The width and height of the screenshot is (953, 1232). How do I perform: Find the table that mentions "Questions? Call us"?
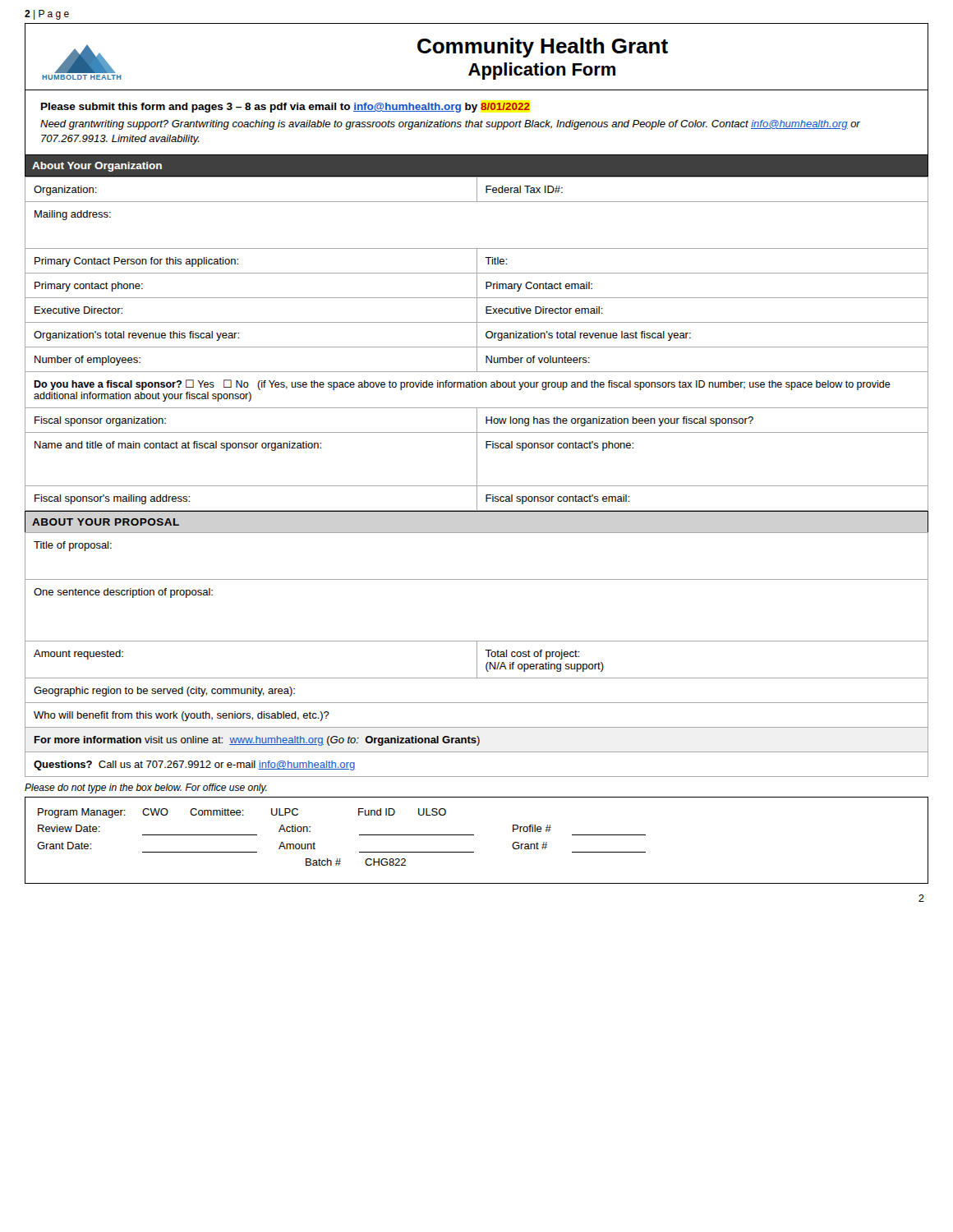pos(476,655)
